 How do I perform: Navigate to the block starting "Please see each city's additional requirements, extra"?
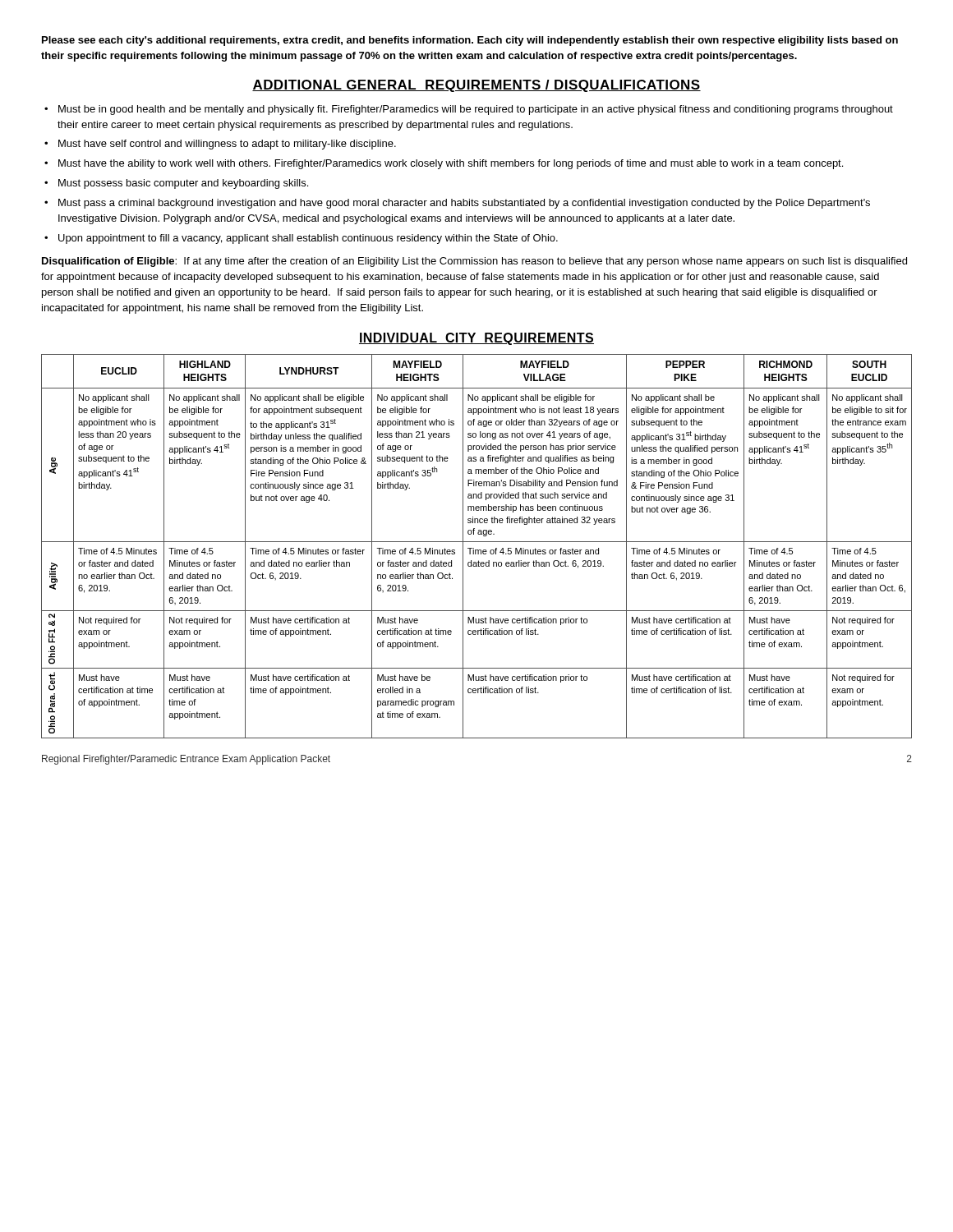click(x=470, y=48)
